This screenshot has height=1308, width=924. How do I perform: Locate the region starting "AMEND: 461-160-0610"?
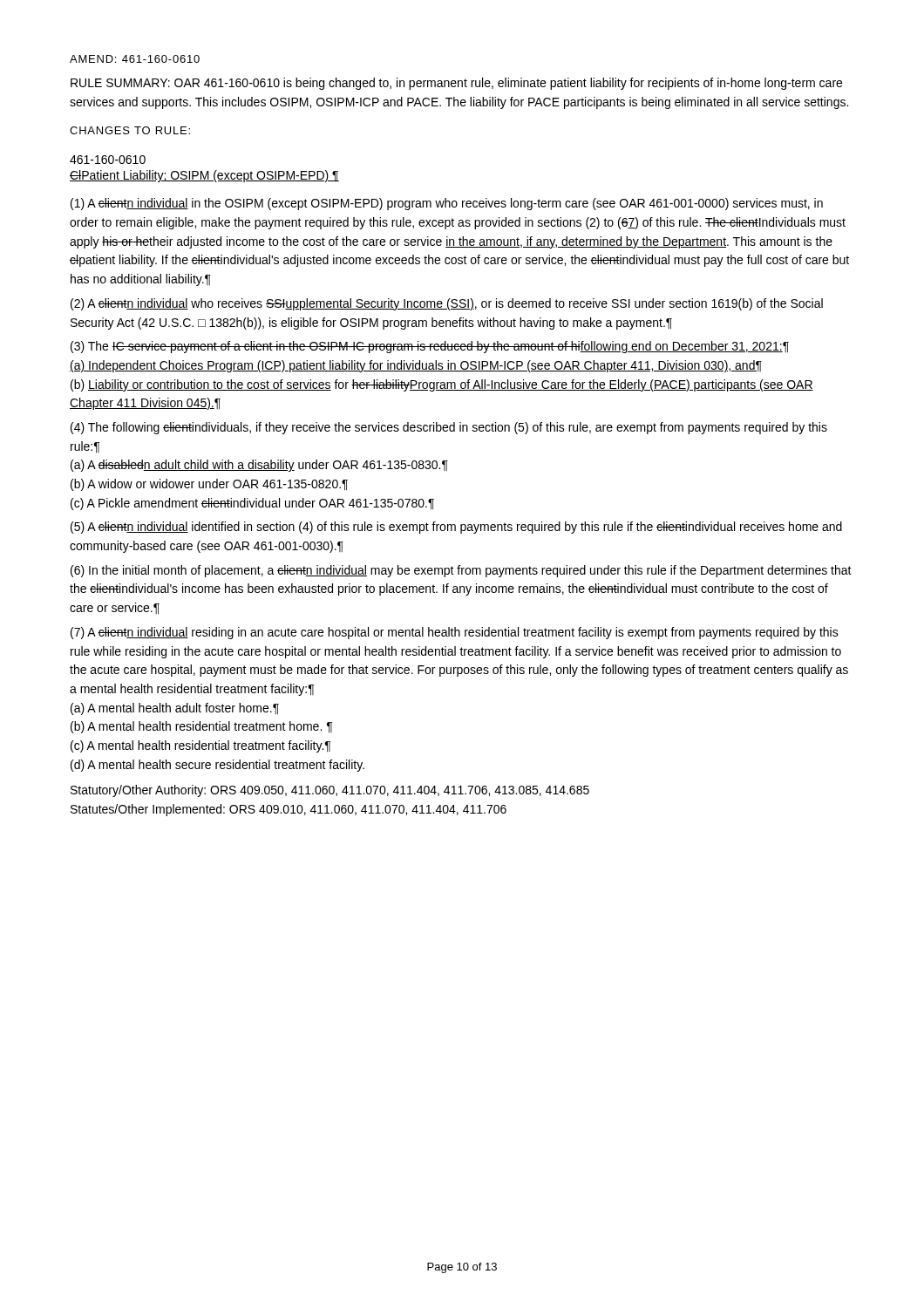[135, 59]
